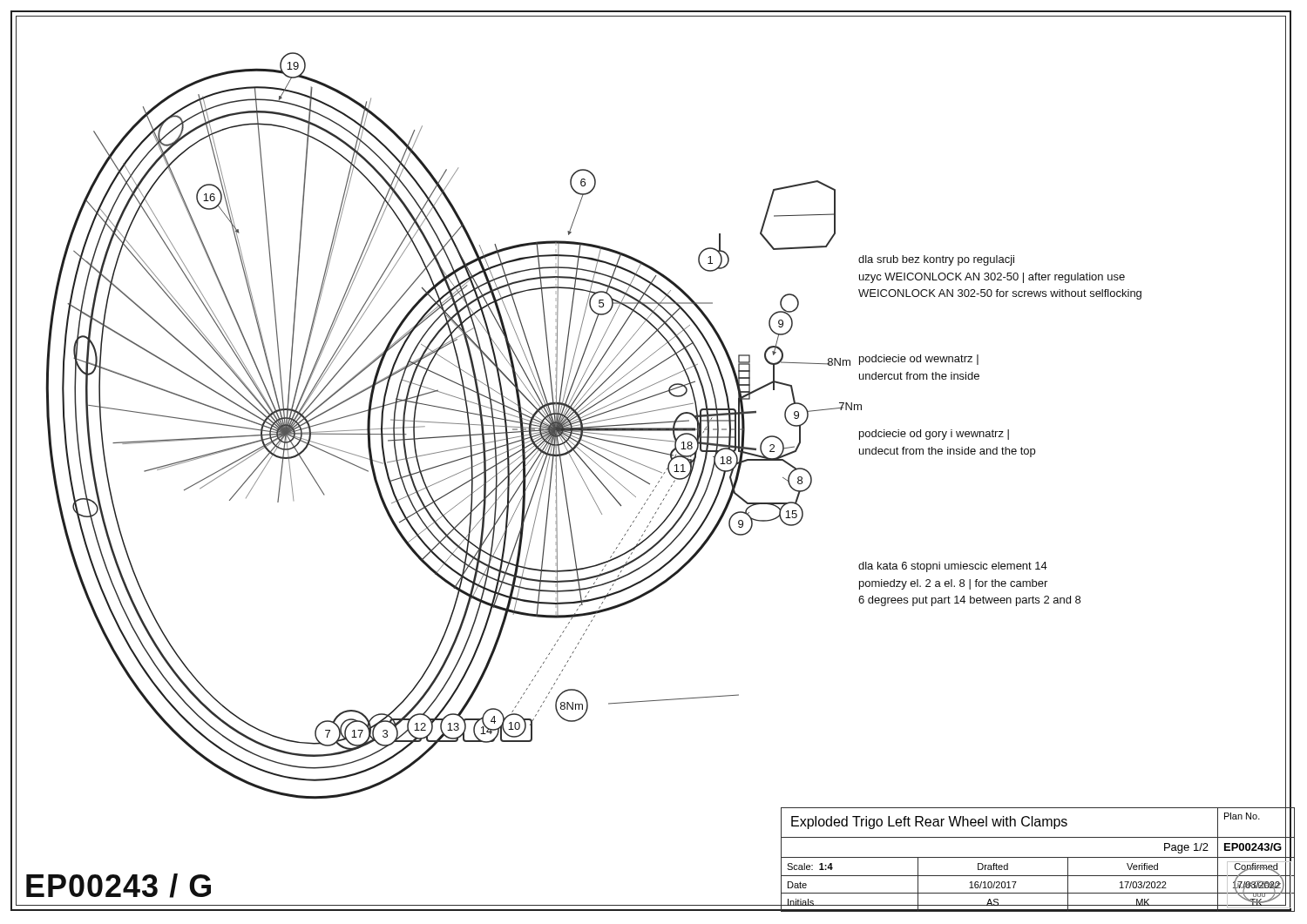Select the text block starting "EP00243 / G"
This screenshot has width=1307, height=924.
(x=119, y=886)
